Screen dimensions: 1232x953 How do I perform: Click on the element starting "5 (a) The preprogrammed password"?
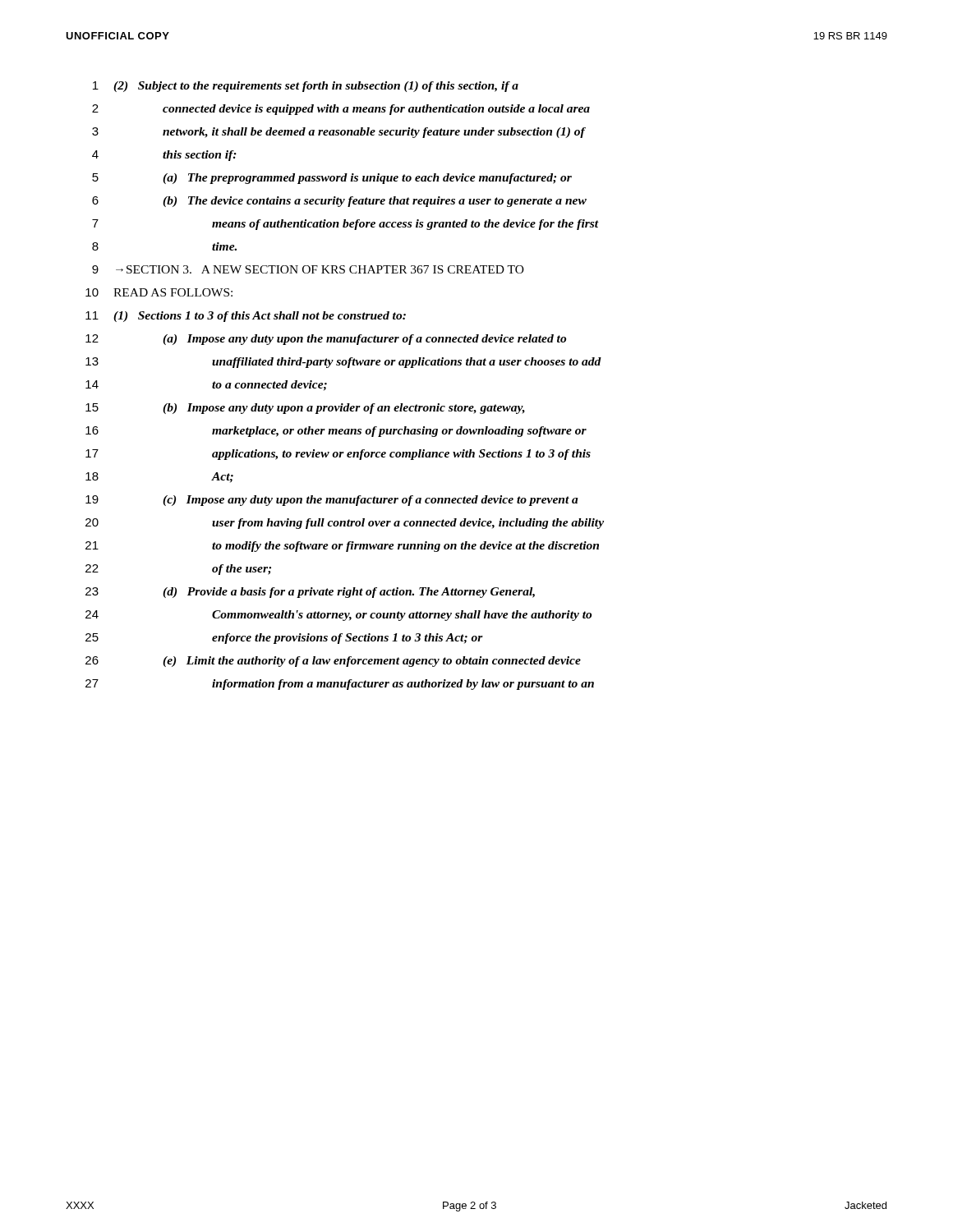click(476, 177)
